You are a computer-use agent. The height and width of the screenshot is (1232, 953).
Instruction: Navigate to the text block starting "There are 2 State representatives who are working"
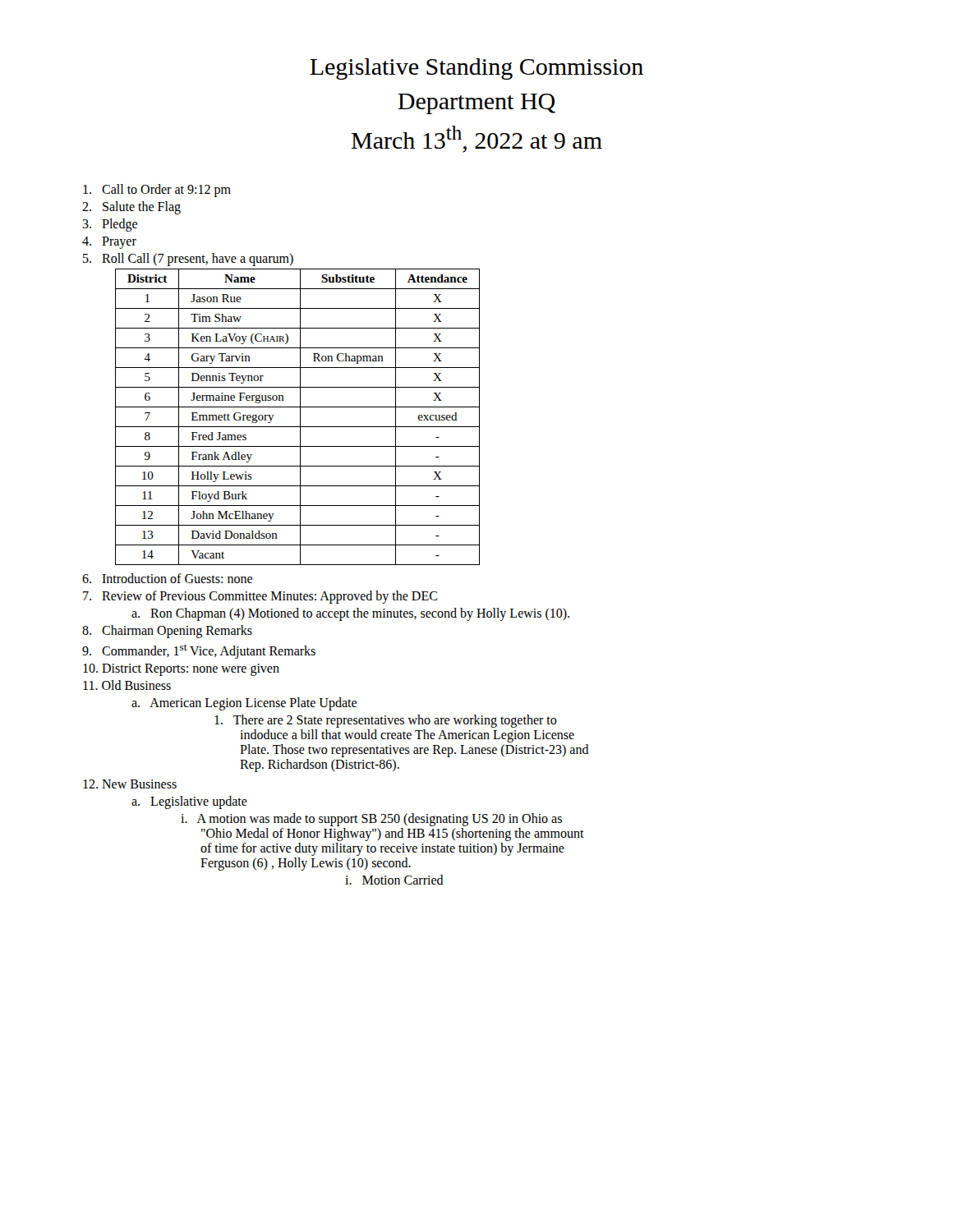[x=401, y=742]
